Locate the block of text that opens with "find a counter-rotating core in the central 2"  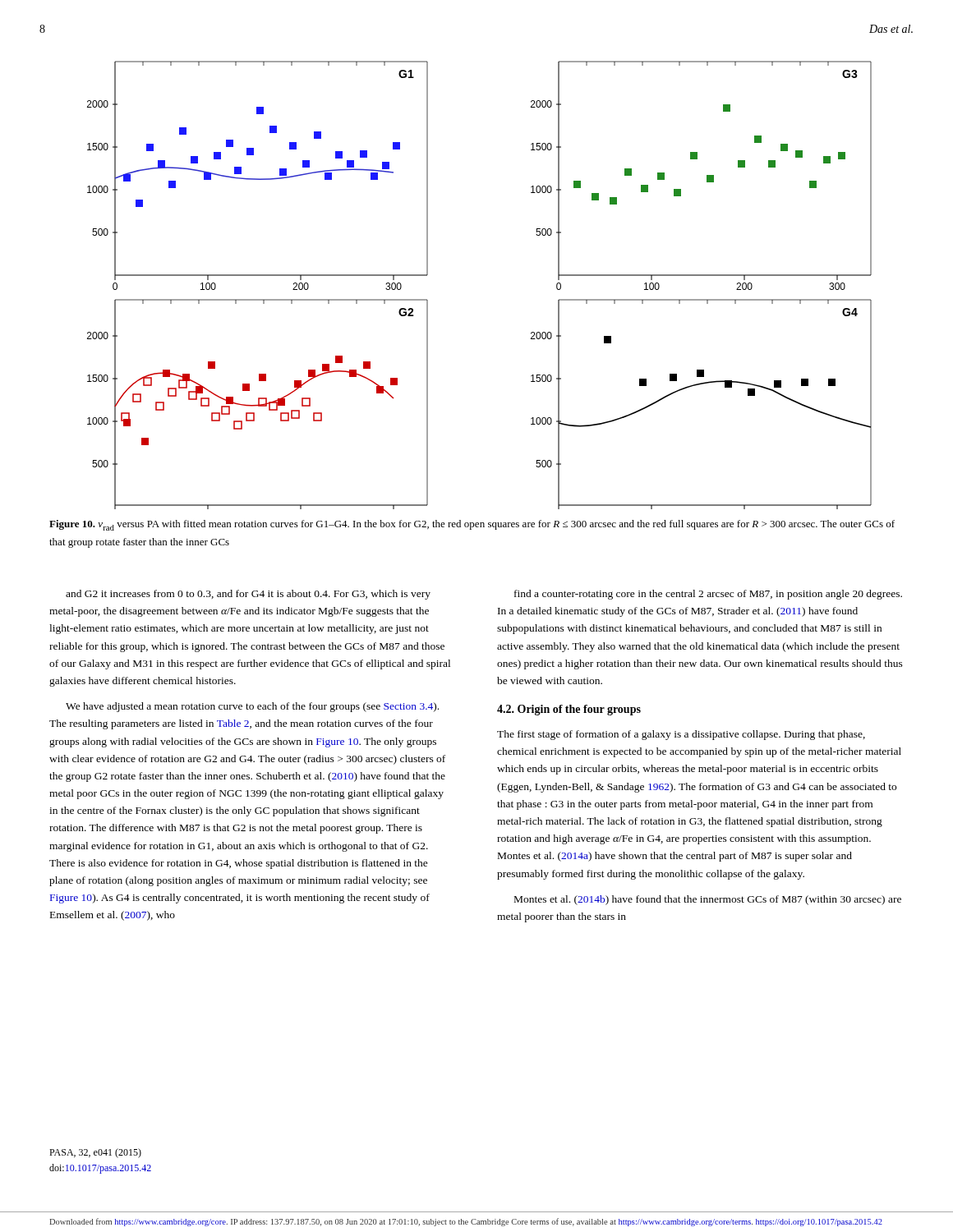coord(700,755)
